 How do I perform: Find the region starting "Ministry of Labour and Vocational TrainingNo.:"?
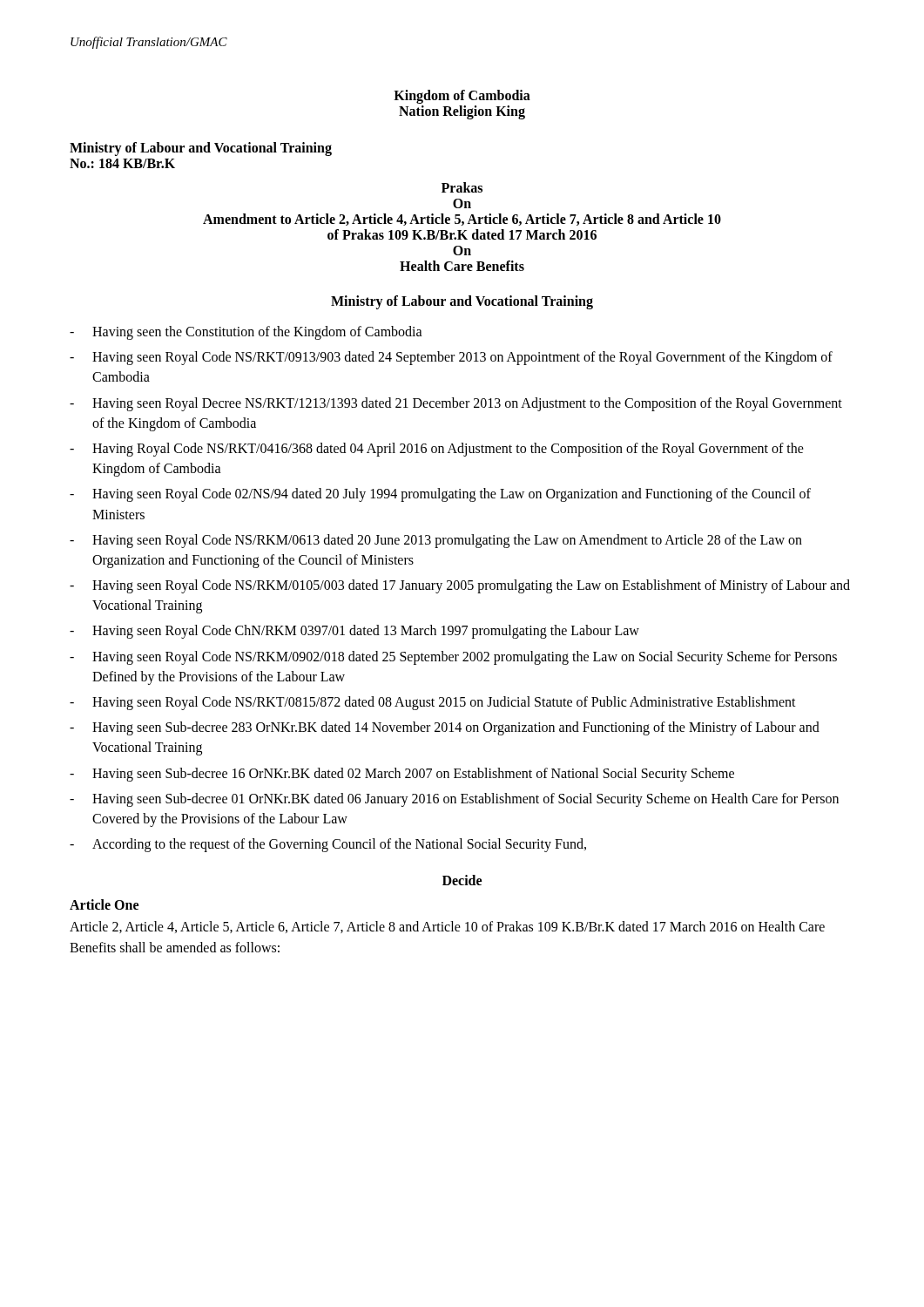pos(201,156)
